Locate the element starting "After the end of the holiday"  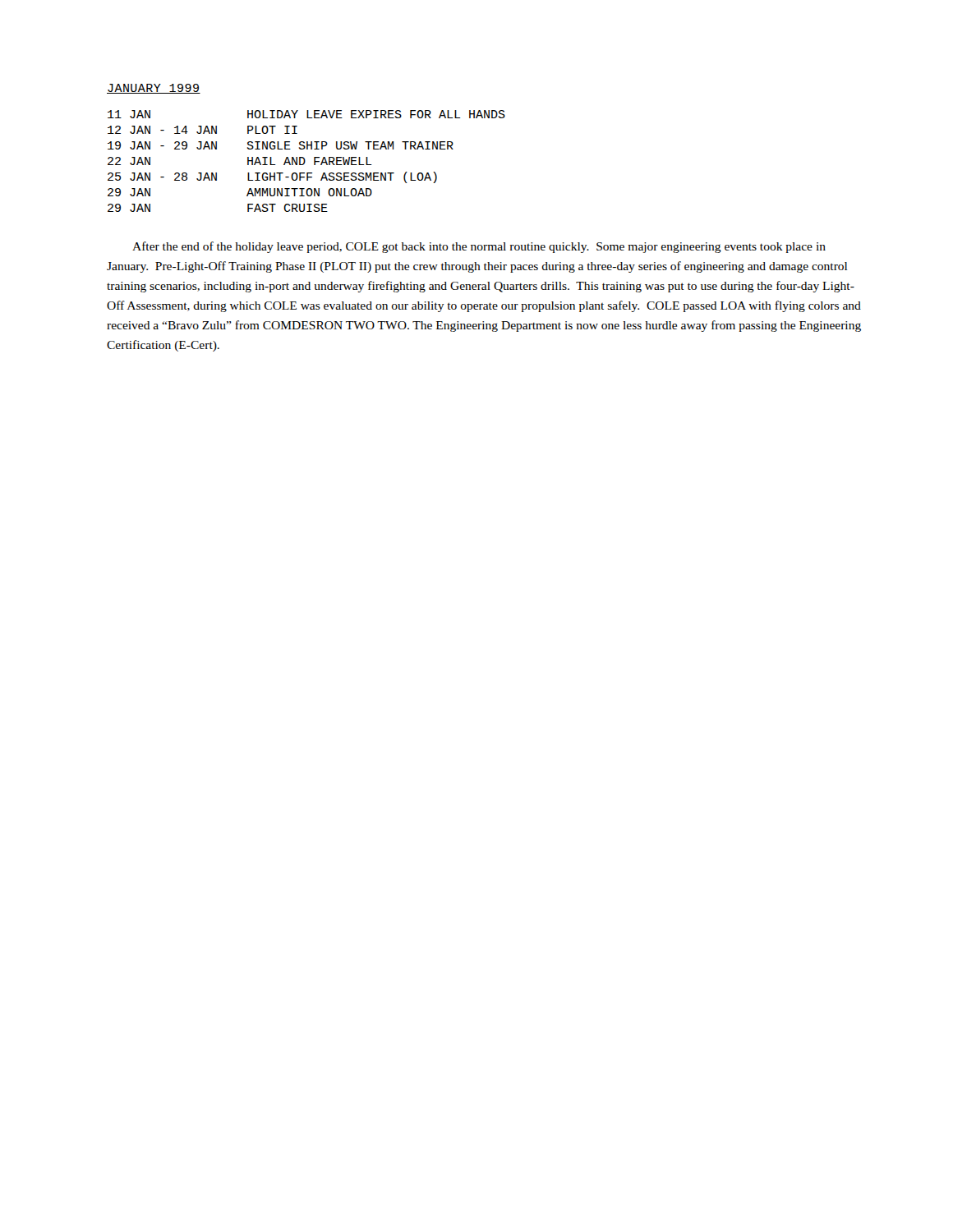(484, 295)
